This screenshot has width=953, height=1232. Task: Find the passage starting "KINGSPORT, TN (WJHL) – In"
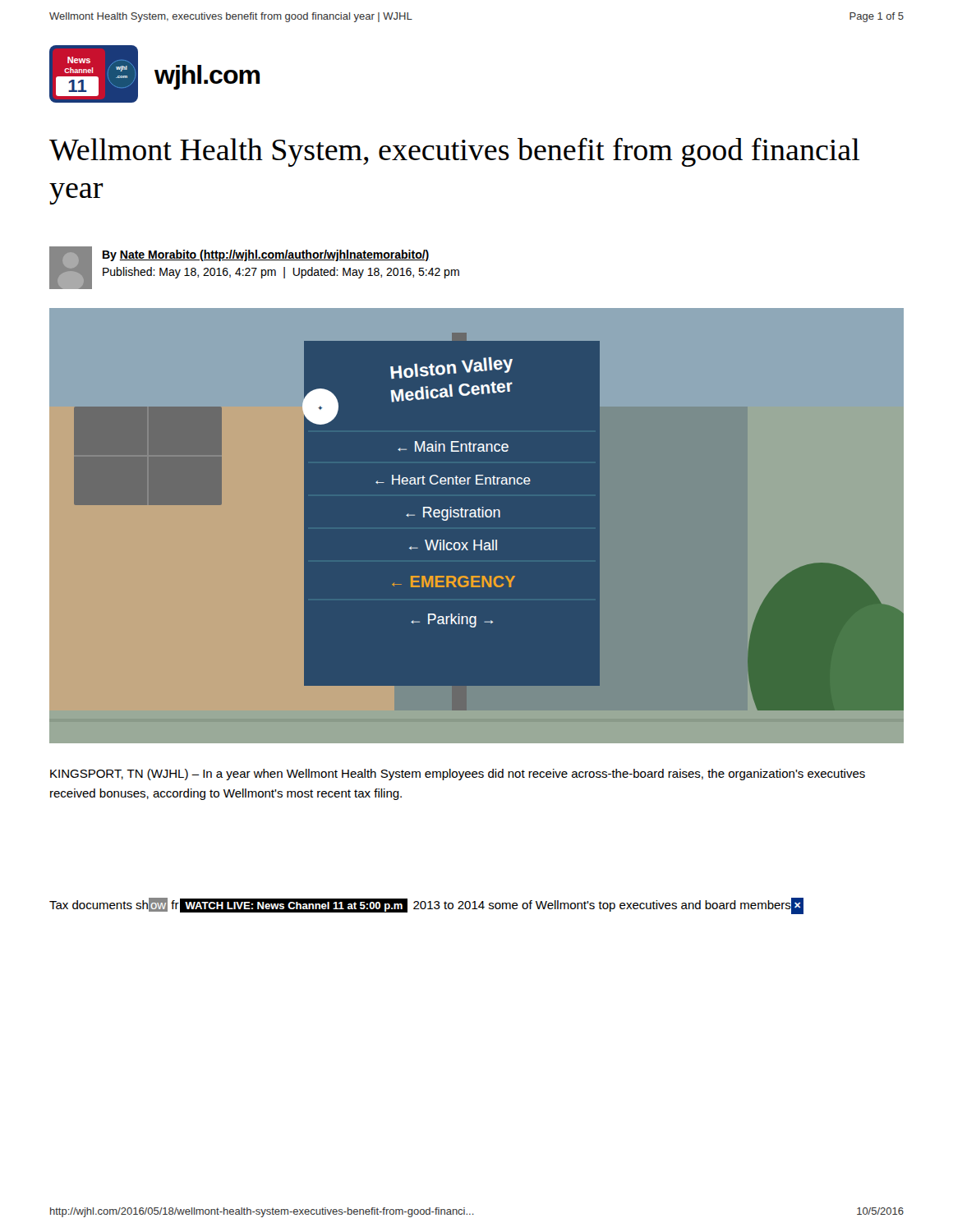click(x=457, y=783)
